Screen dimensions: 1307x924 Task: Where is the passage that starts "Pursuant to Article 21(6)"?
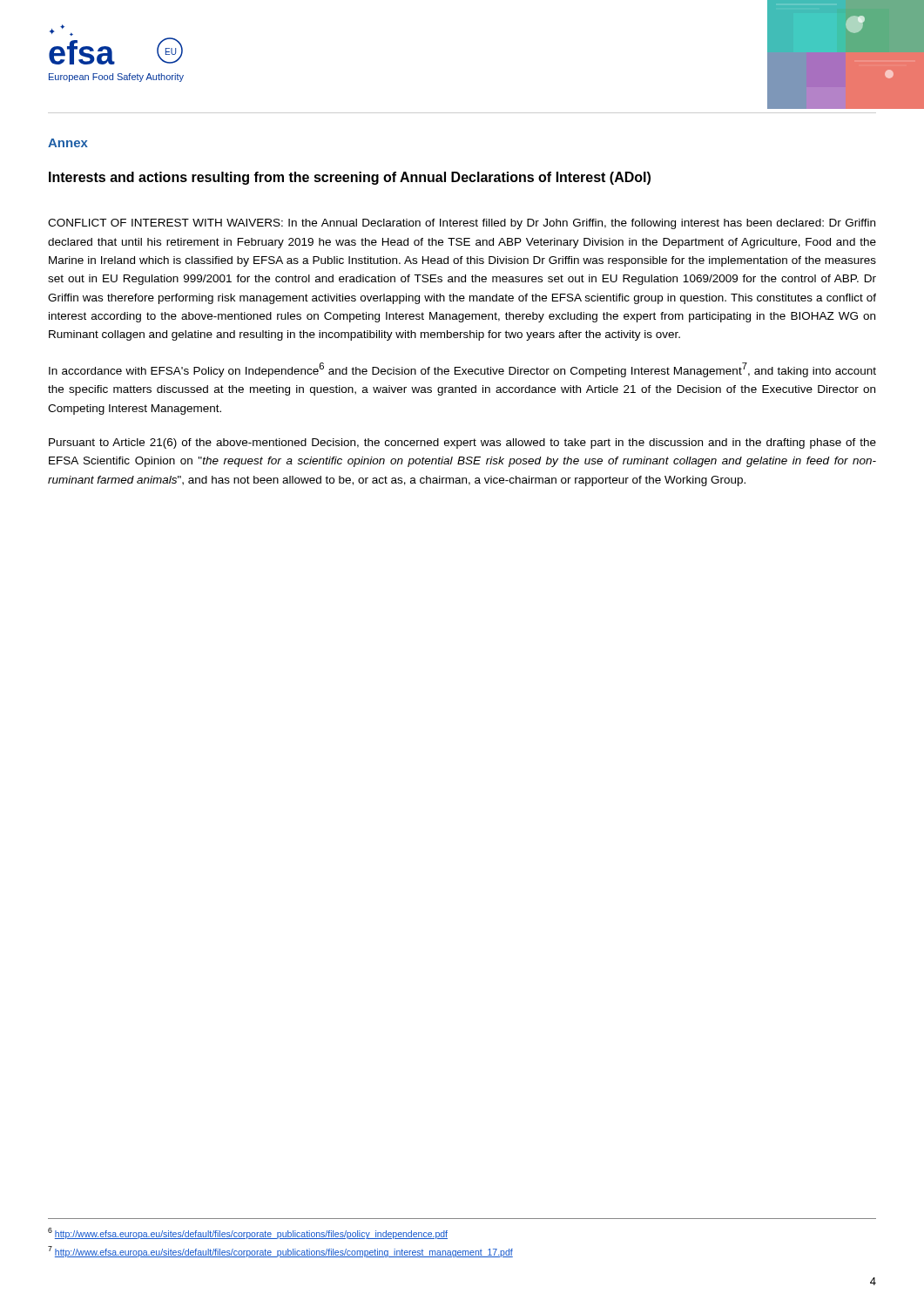coord(462,461)
